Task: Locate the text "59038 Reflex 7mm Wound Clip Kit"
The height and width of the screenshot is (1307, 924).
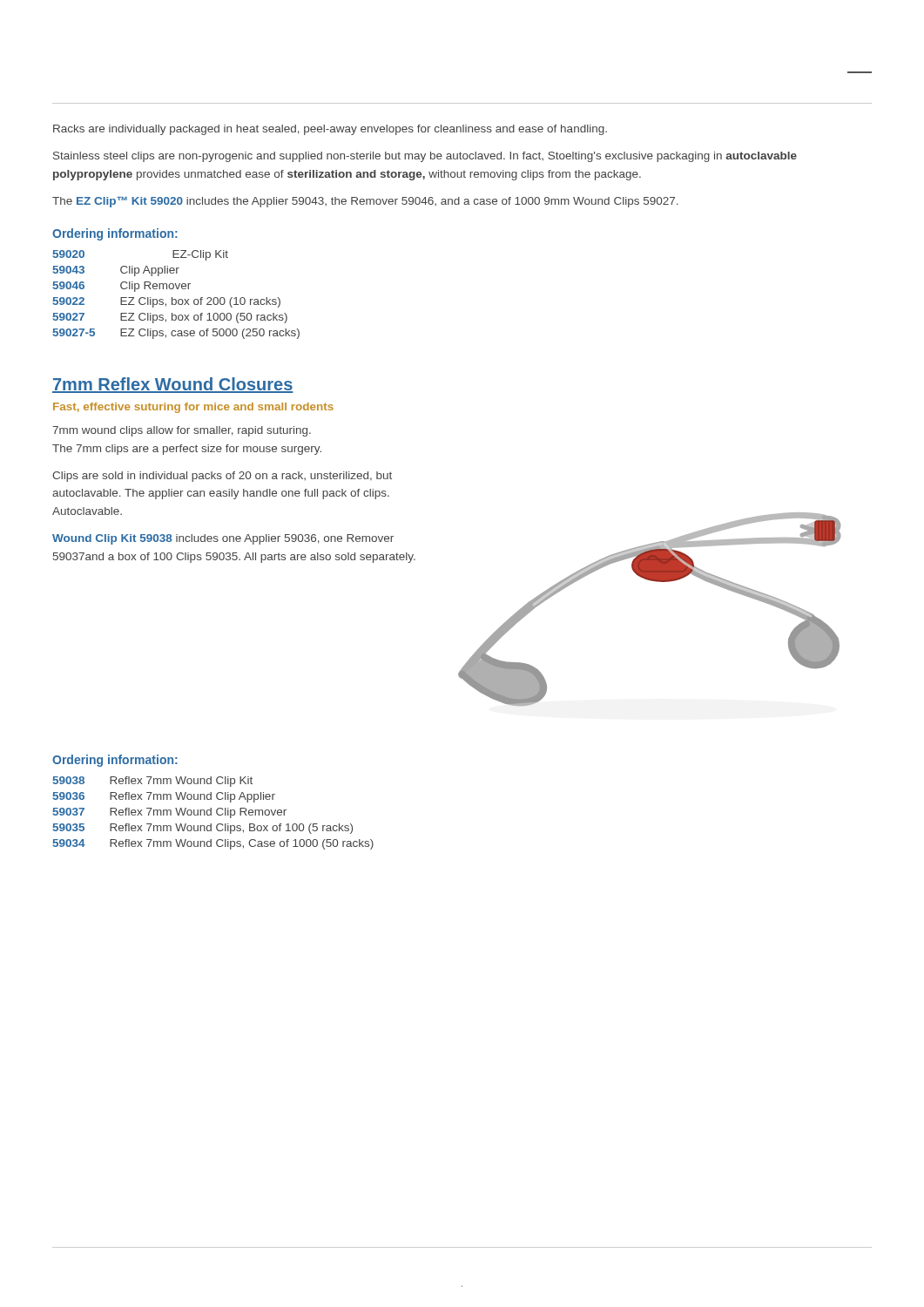Action: [213, 781]
